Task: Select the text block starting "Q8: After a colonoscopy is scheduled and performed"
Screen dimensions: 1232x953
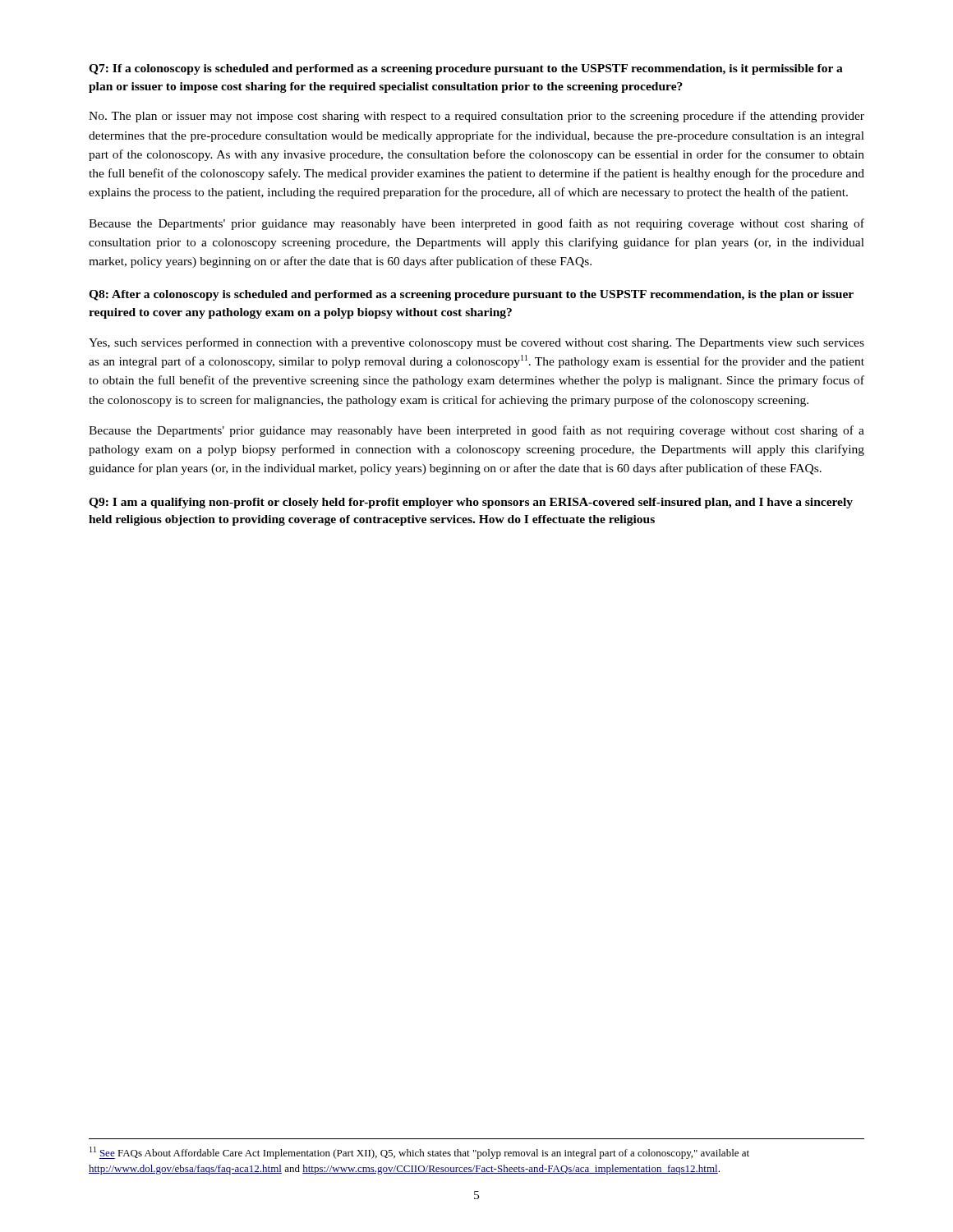Action: pyautogui.click(x=471, y=303)
